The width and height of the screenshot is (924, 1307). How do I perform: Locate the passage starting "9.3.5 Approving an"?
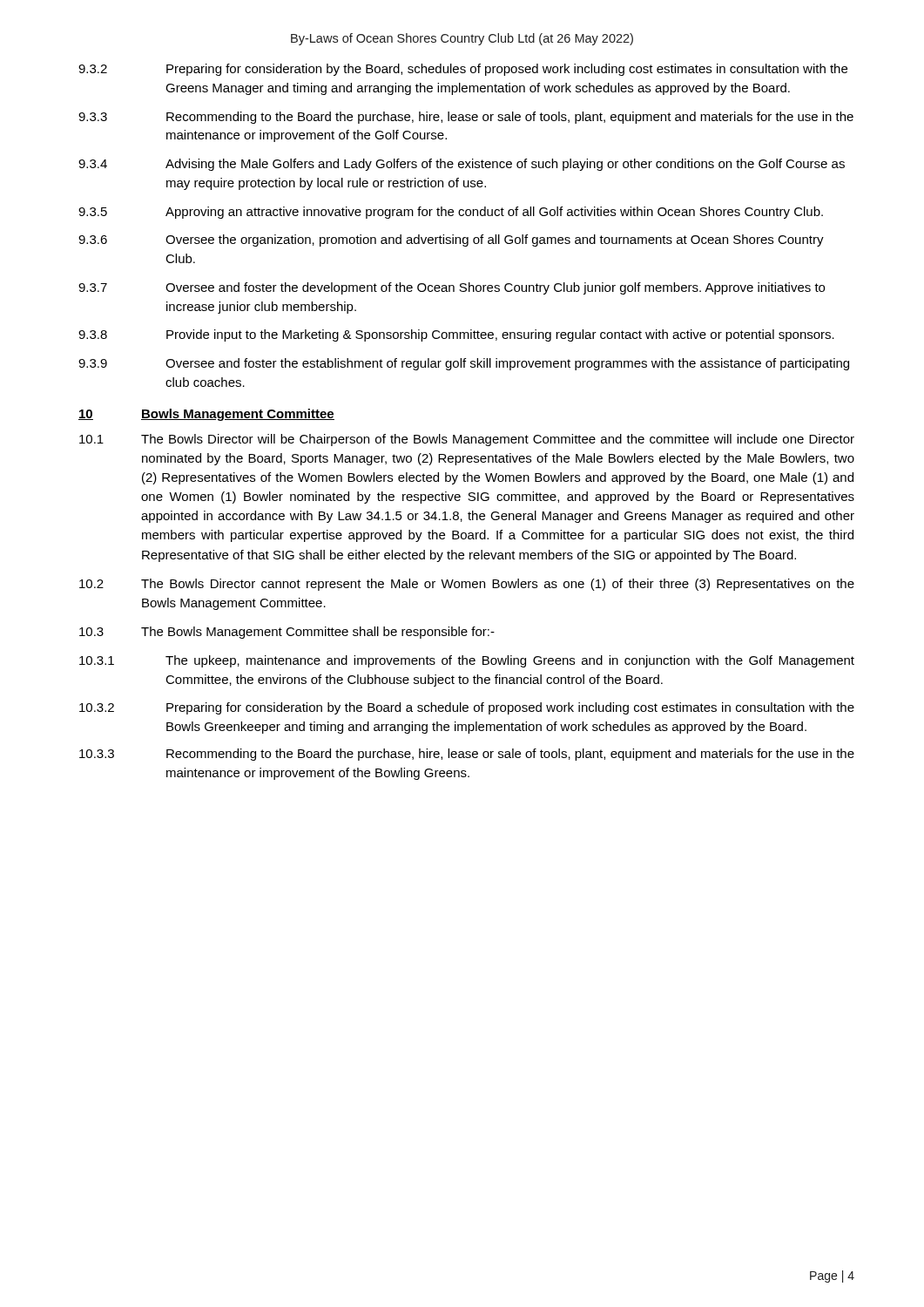pyautogui.click(x=466, y=211)
